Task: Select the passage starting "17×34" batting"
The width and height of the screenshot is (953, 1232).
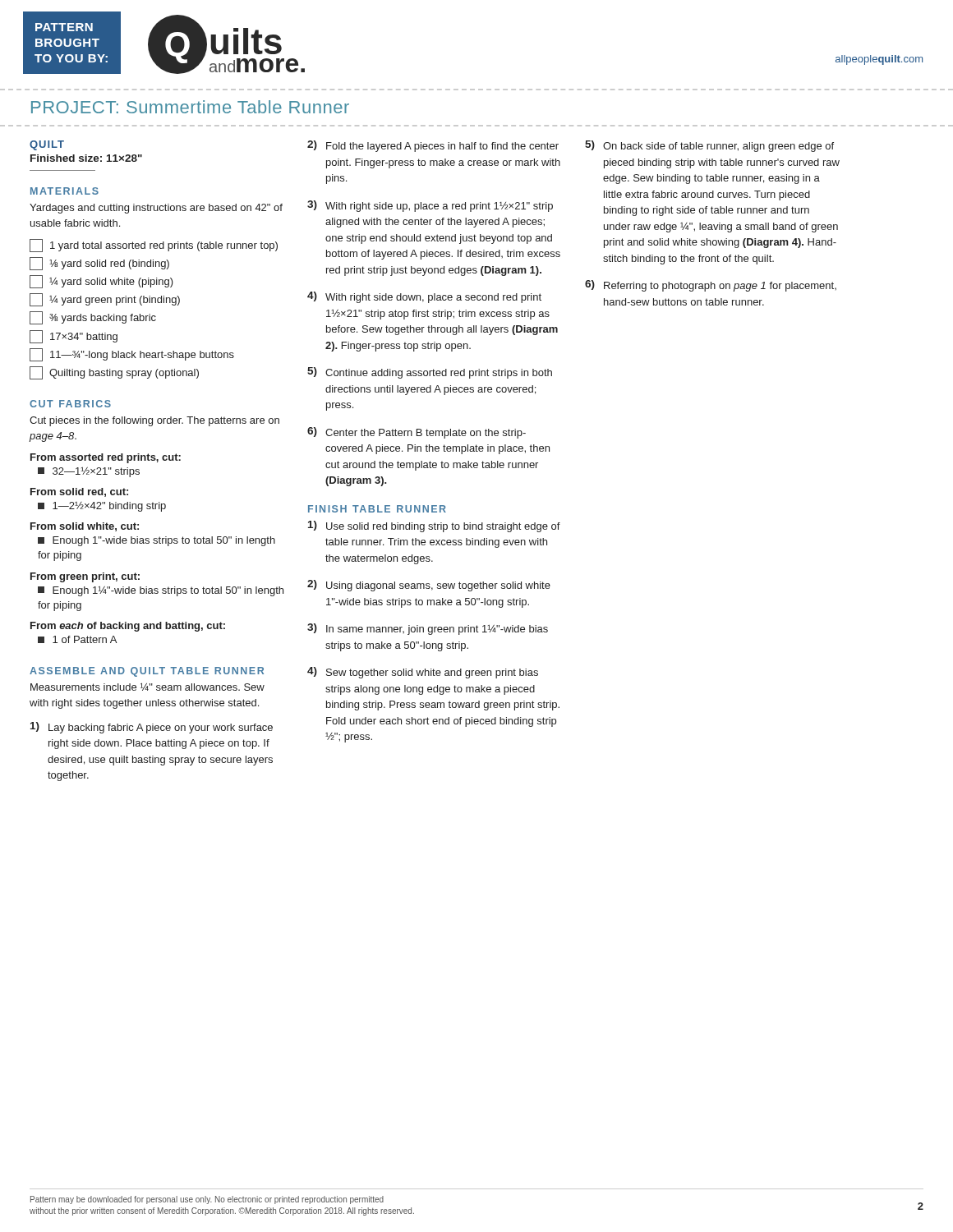Action: pyautogui.click(x=74, y=337)
